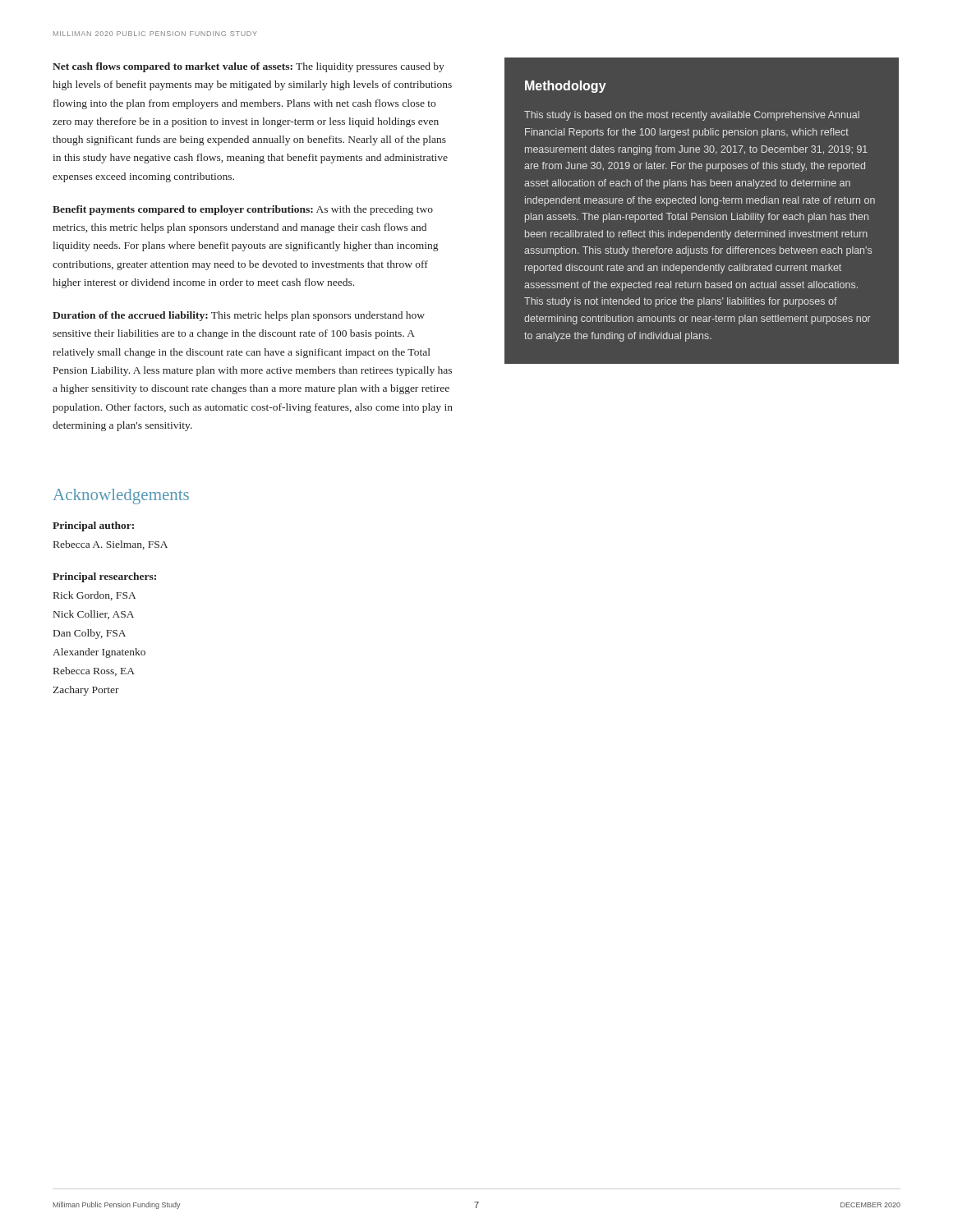Image resolution: width=953 pixels, height=1232 pixels.
Task: Click on the text block that says "Benefit payments compared to employer contributions: As with"
Action: point(254,246)
